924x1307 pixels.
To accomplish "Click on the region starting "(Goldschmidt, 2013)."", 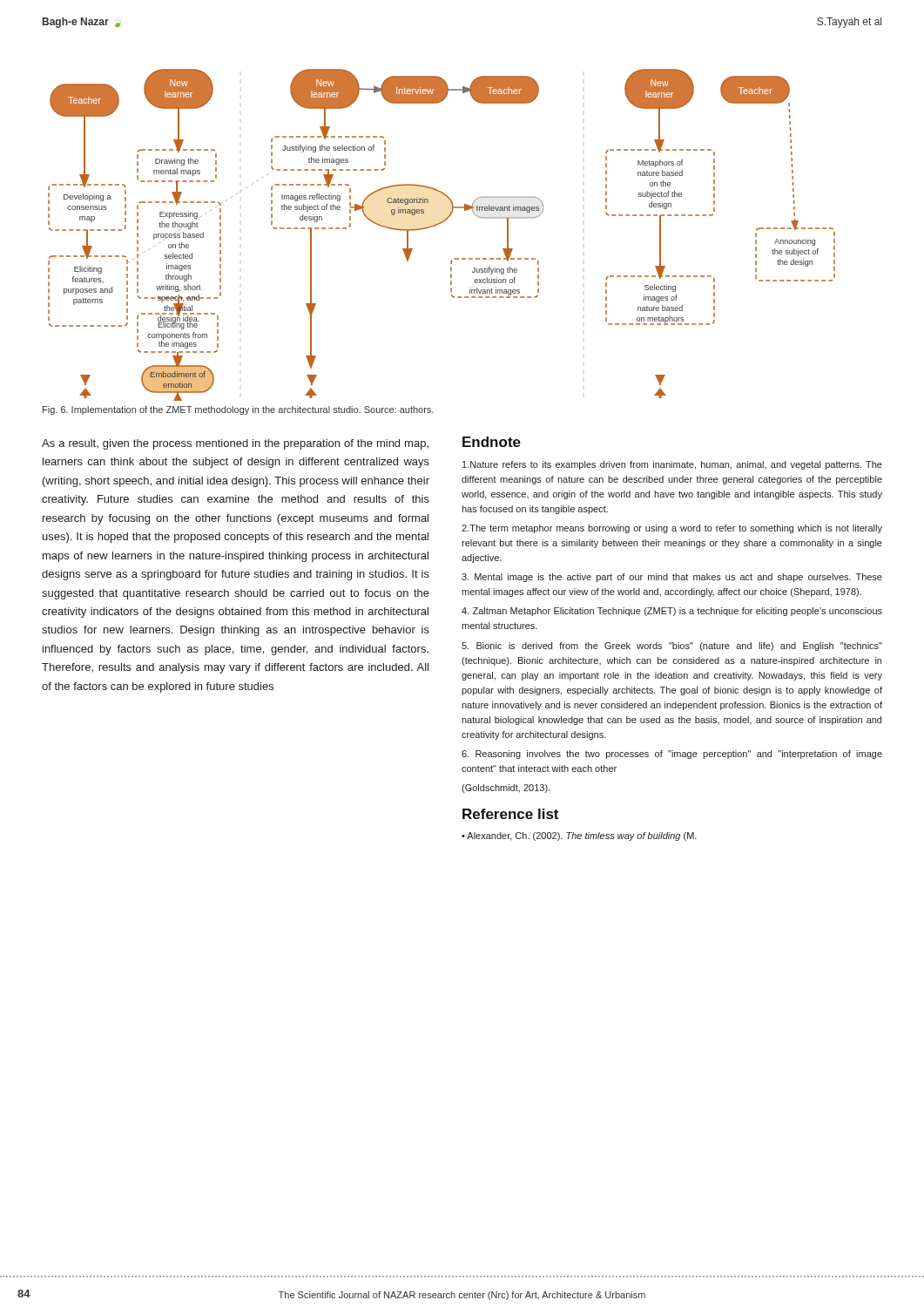I will [x=506, y=788].
